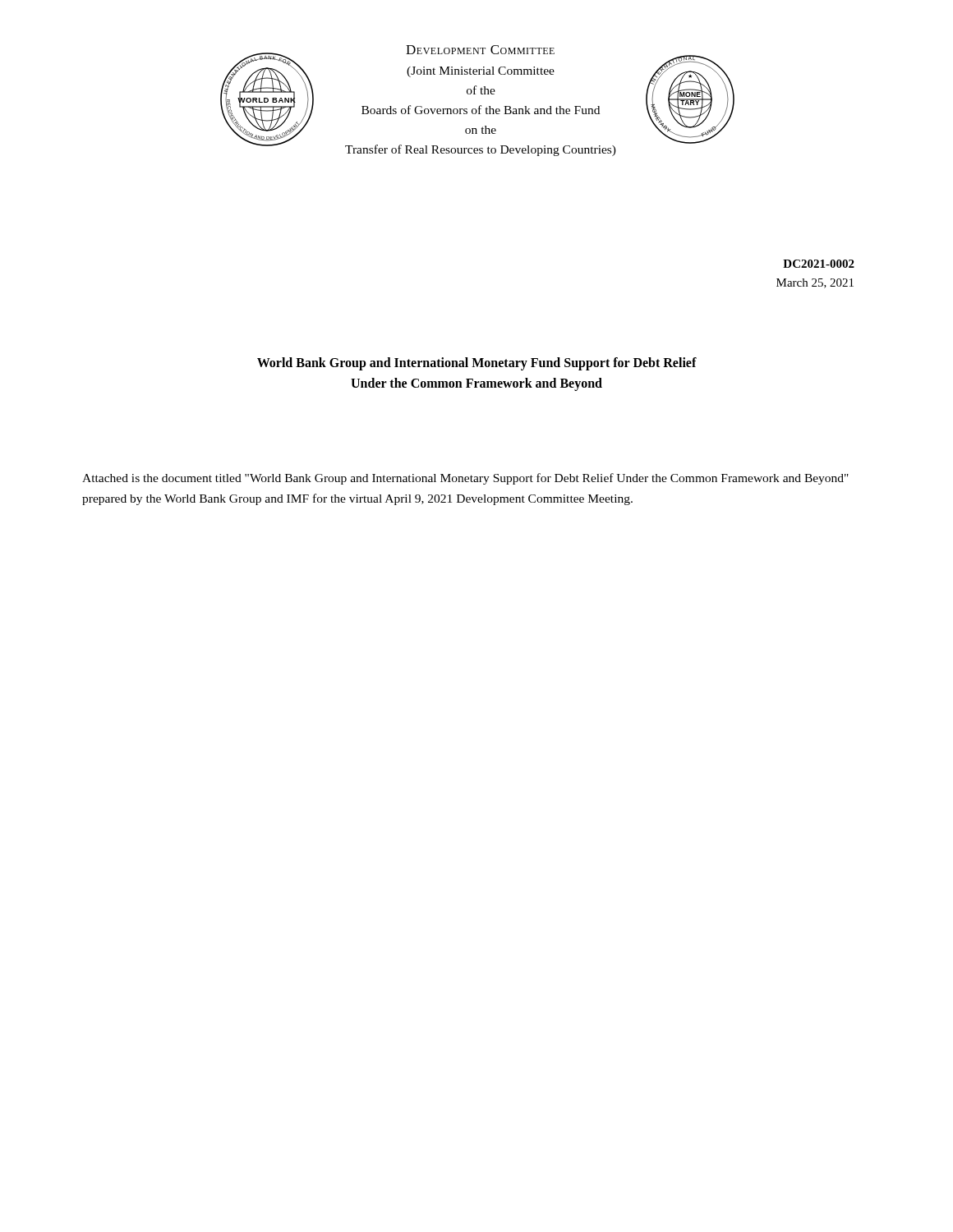Where does it say "DC2021-0002 March 25, 2021"?
The image size is (953, 1232).
click(x=815, y=273)
